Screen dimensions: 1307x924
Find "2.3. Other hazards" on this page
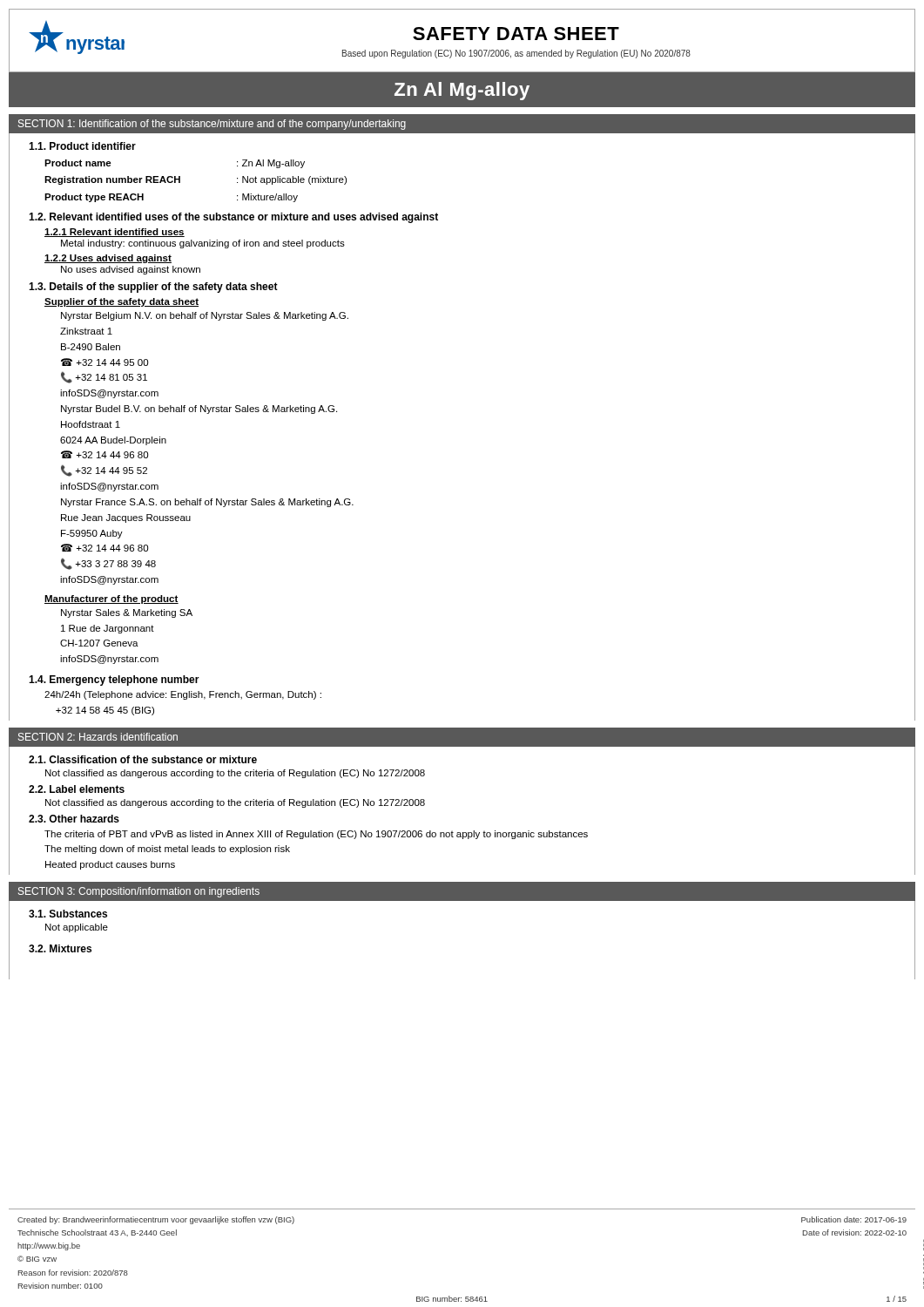click(x=74, y=819)
